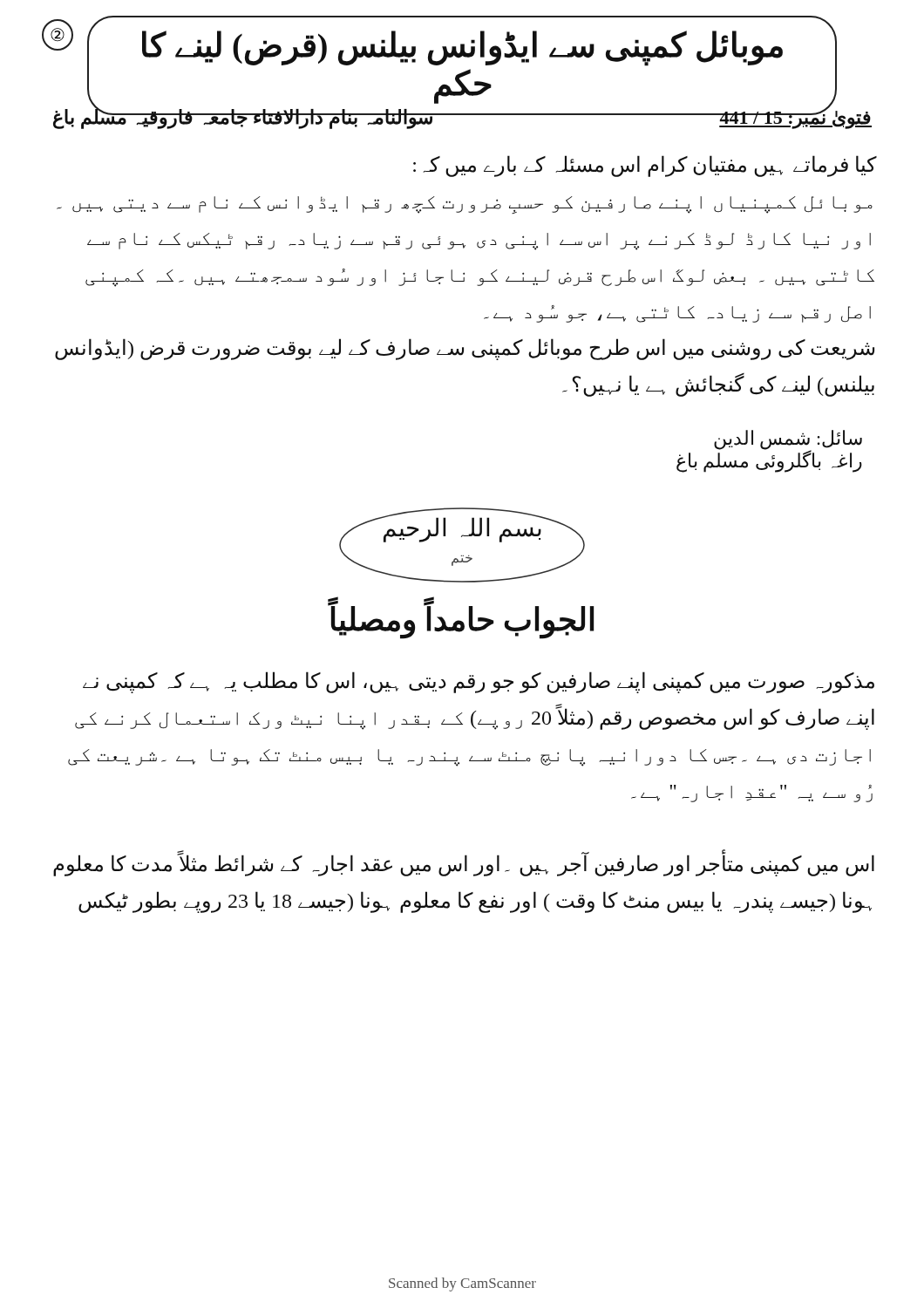Locate the region starting "سائل: شمس الدین راغہ باگلروئی مسلم باغ"
Screen dimensions: 1308x924
point(769,450)
